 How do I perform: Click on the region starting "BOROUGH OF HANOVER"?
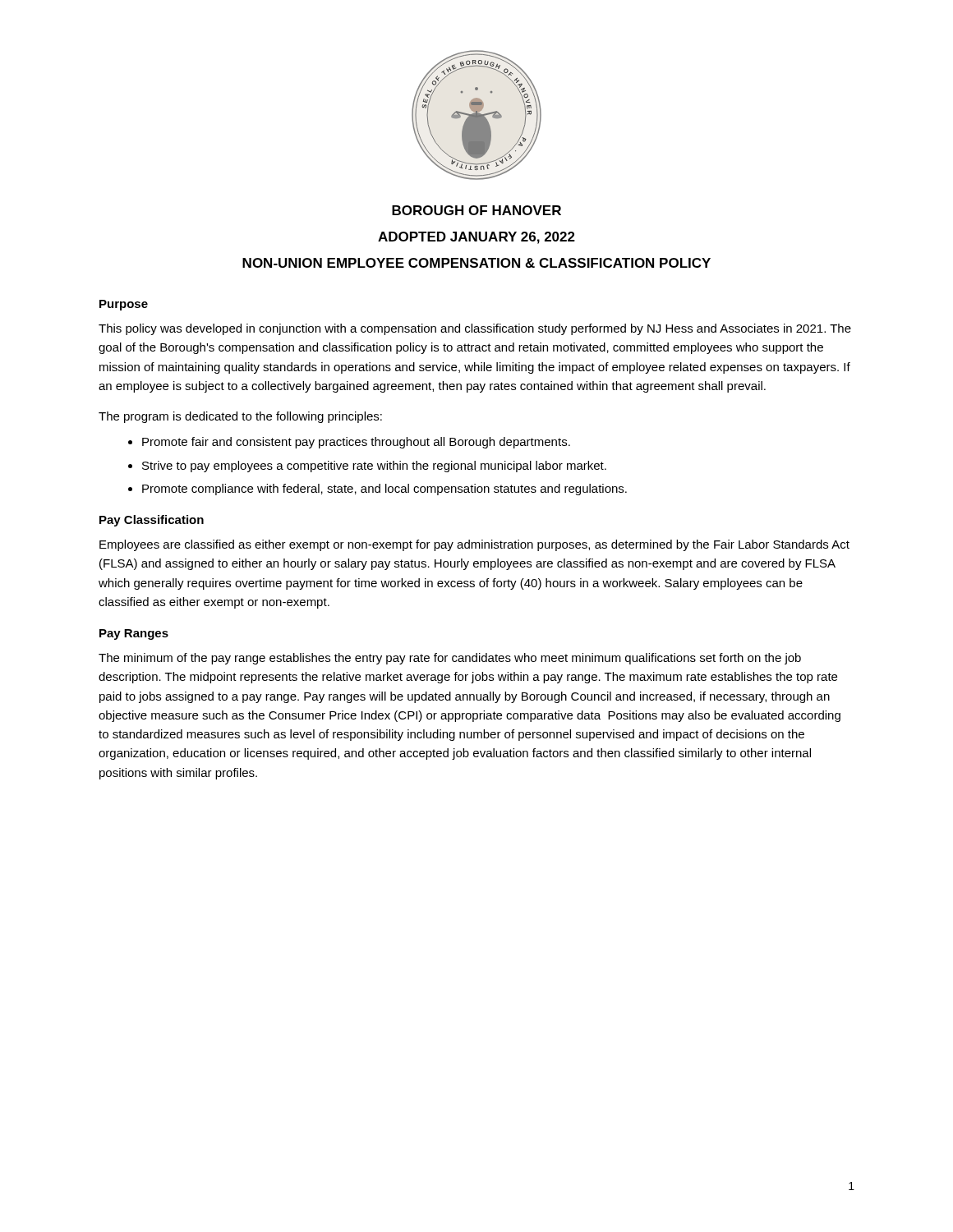pyautogui.click(x=476, y=211)
